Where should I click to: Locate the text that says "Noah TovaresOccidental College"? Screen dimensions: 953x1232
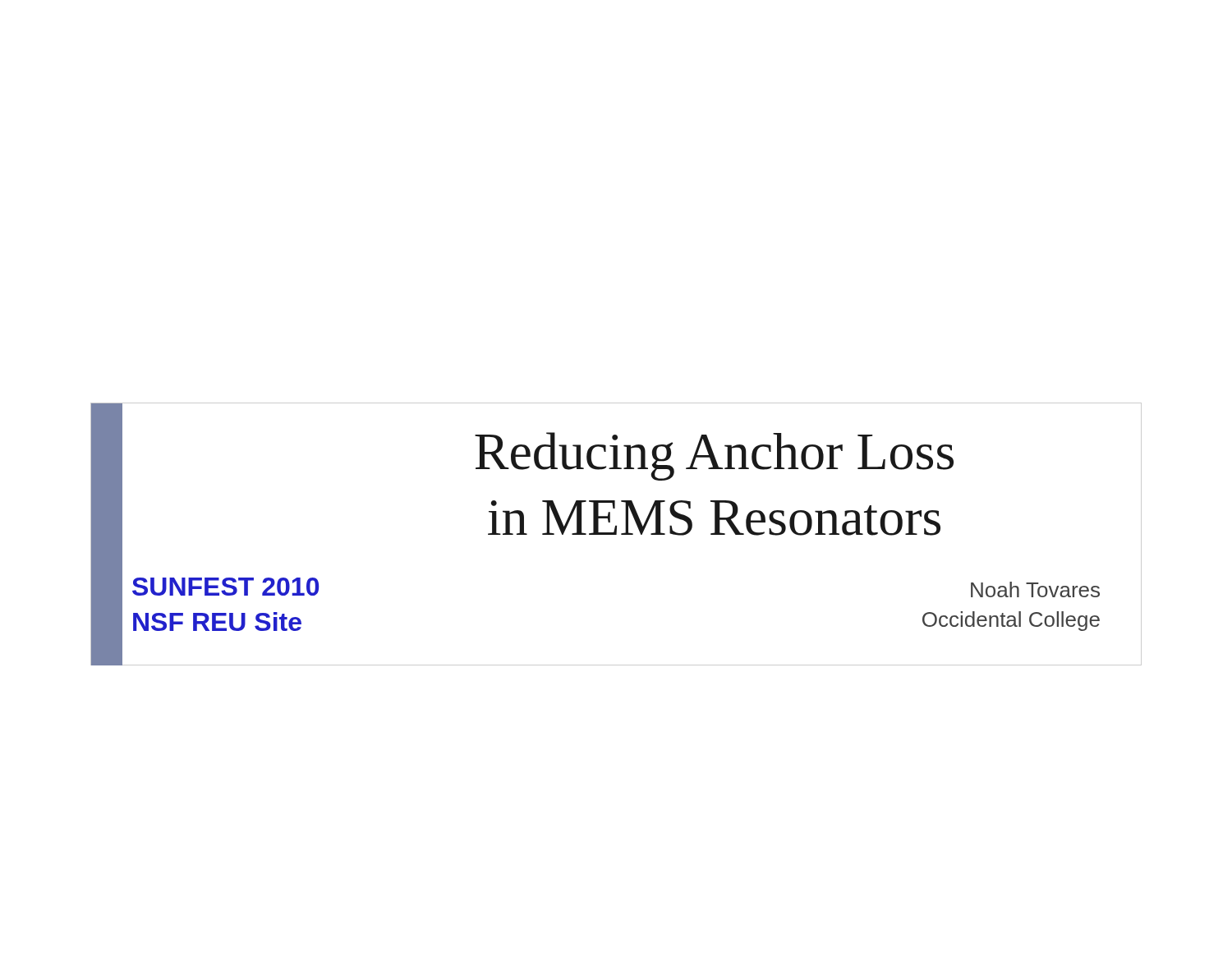[1011, 605]
